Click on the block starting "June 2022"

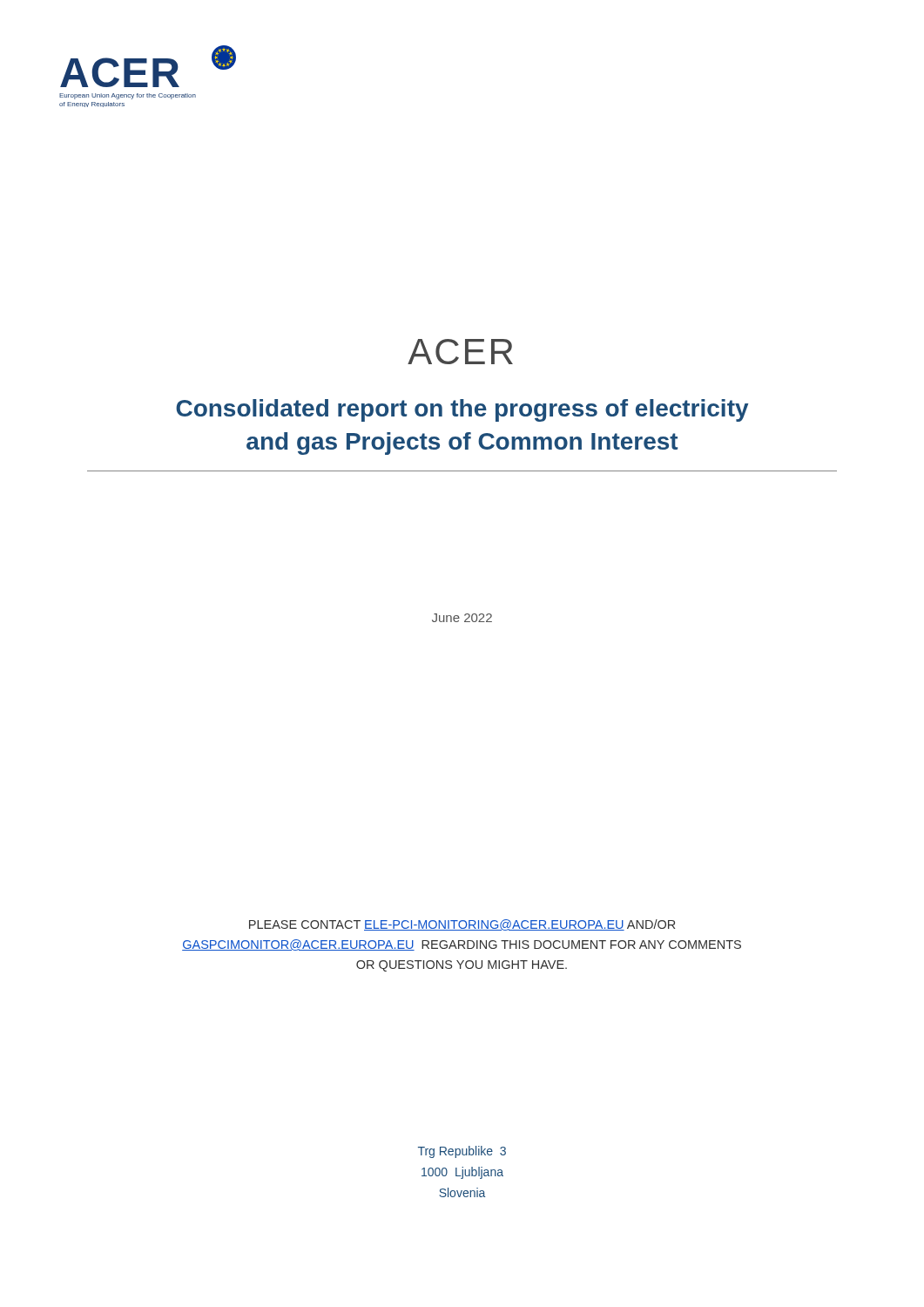(x=462, y=617)
